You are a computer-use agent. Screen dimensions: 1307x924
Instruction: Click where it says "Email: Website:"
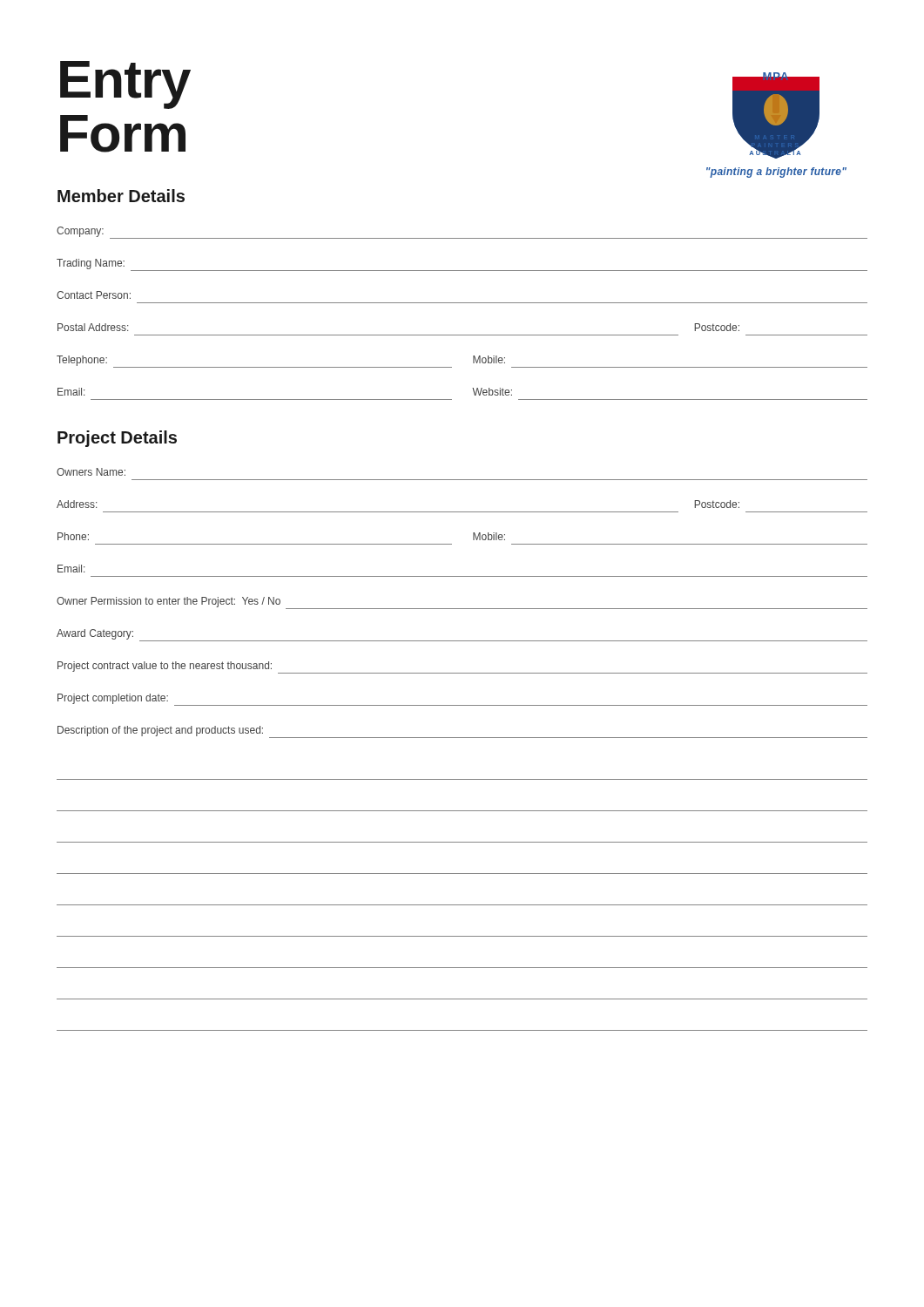pos(462,392)
